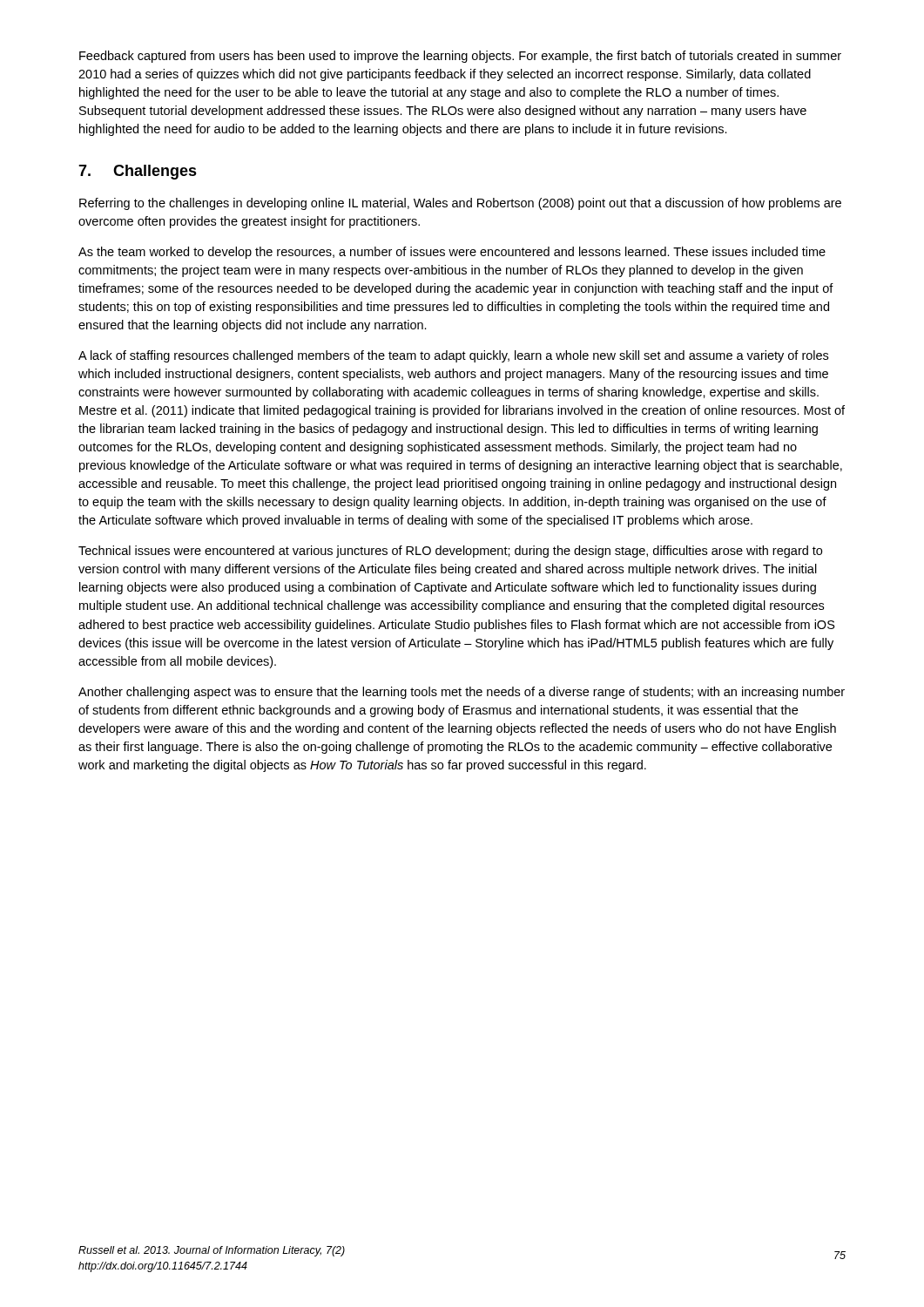The width and height of the screenshot is (924, 1307).
Task: Point to the block beginning "Another challenging aspect was"
Action: [x=462, y=729]
